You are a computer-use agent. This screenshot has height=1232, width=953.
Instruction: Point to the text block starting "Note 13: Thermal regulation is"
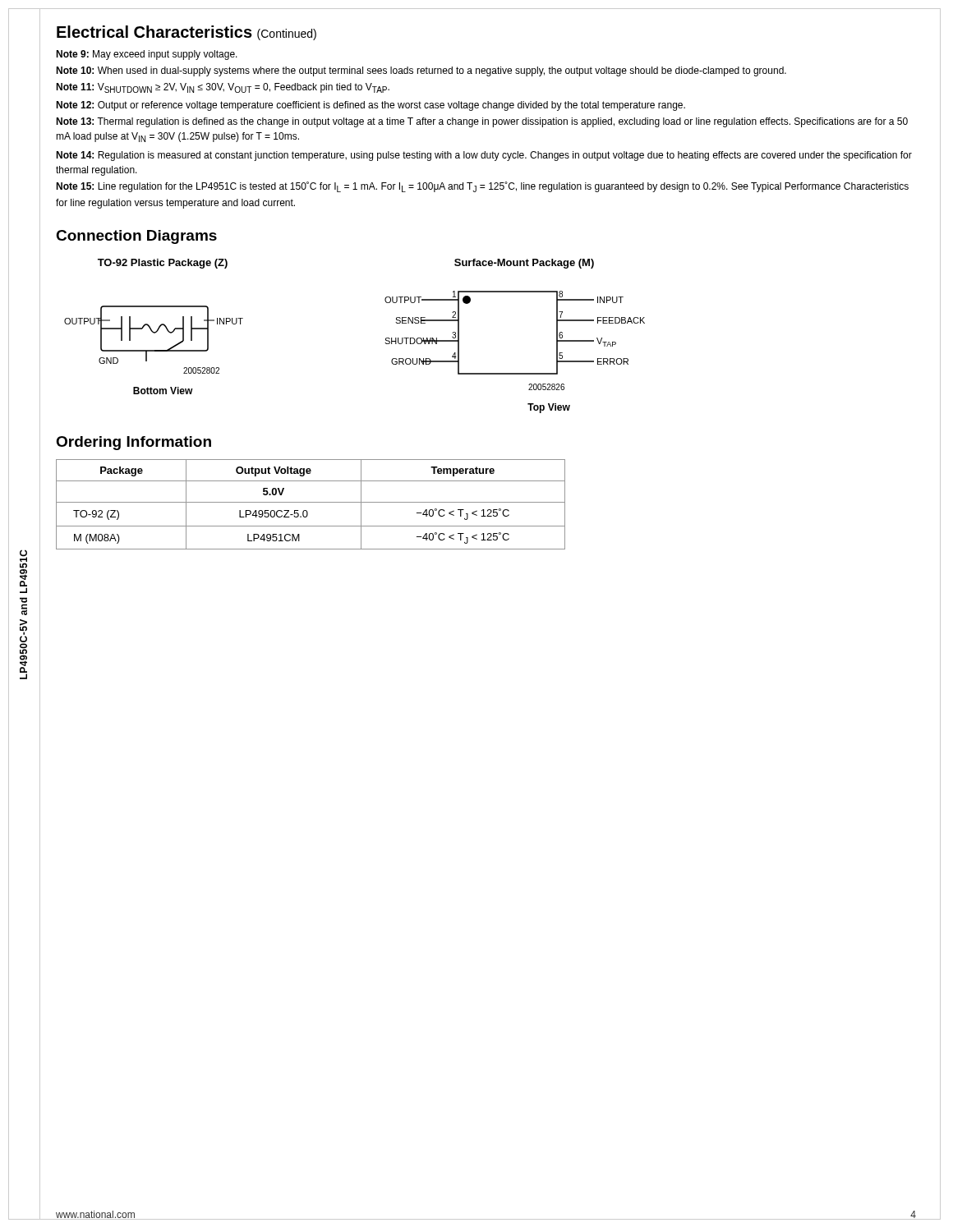pyautogui.click(x=482, y=130)
